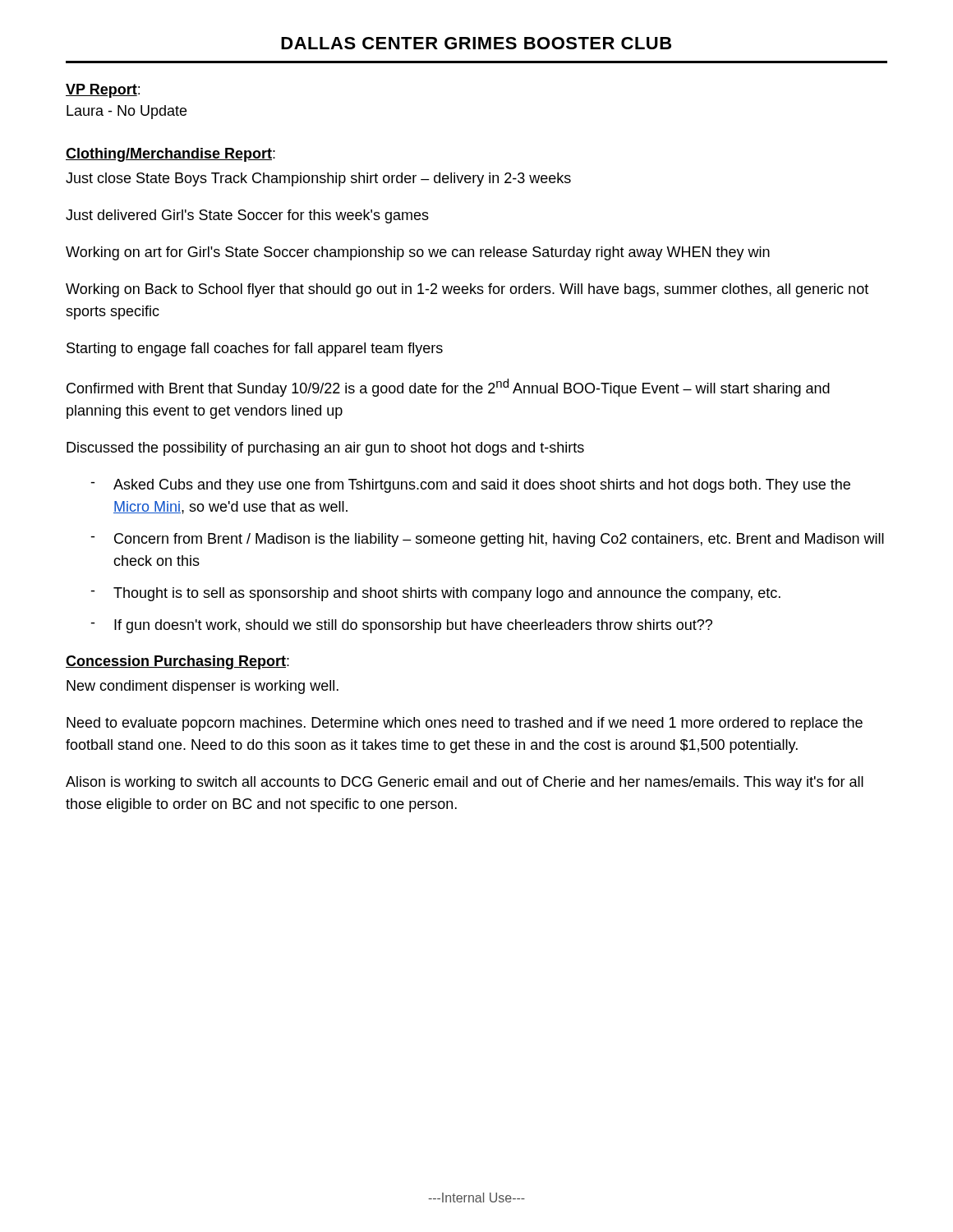This screenshot has height=1232, width=953.
Task: Locate the block starting "- Asked Cubs"
Action: (489, 496)
